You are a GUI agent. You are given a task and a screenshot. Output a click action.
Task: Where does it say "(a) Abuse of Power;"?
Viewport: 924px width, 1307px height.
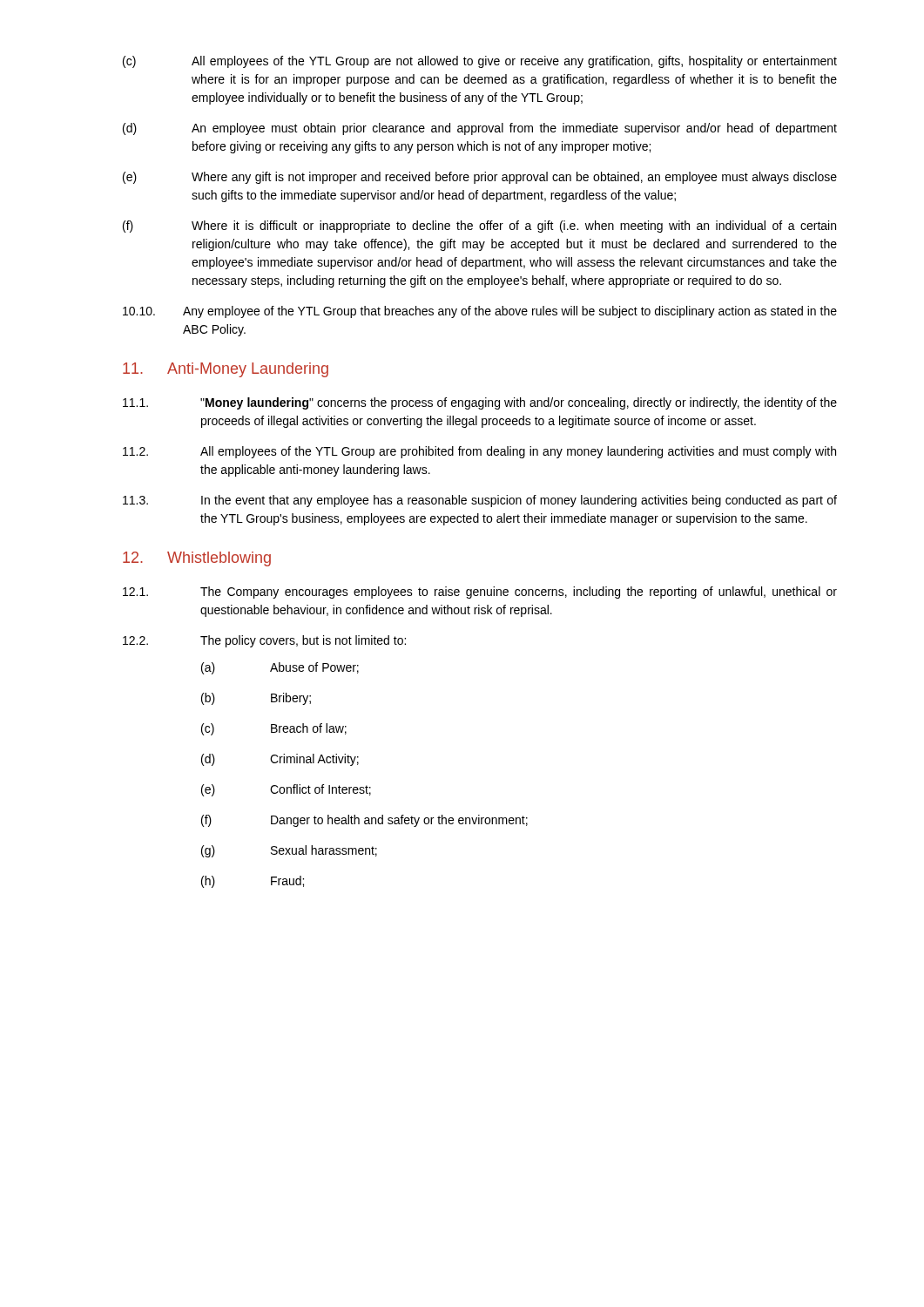[x=280, y=668]
